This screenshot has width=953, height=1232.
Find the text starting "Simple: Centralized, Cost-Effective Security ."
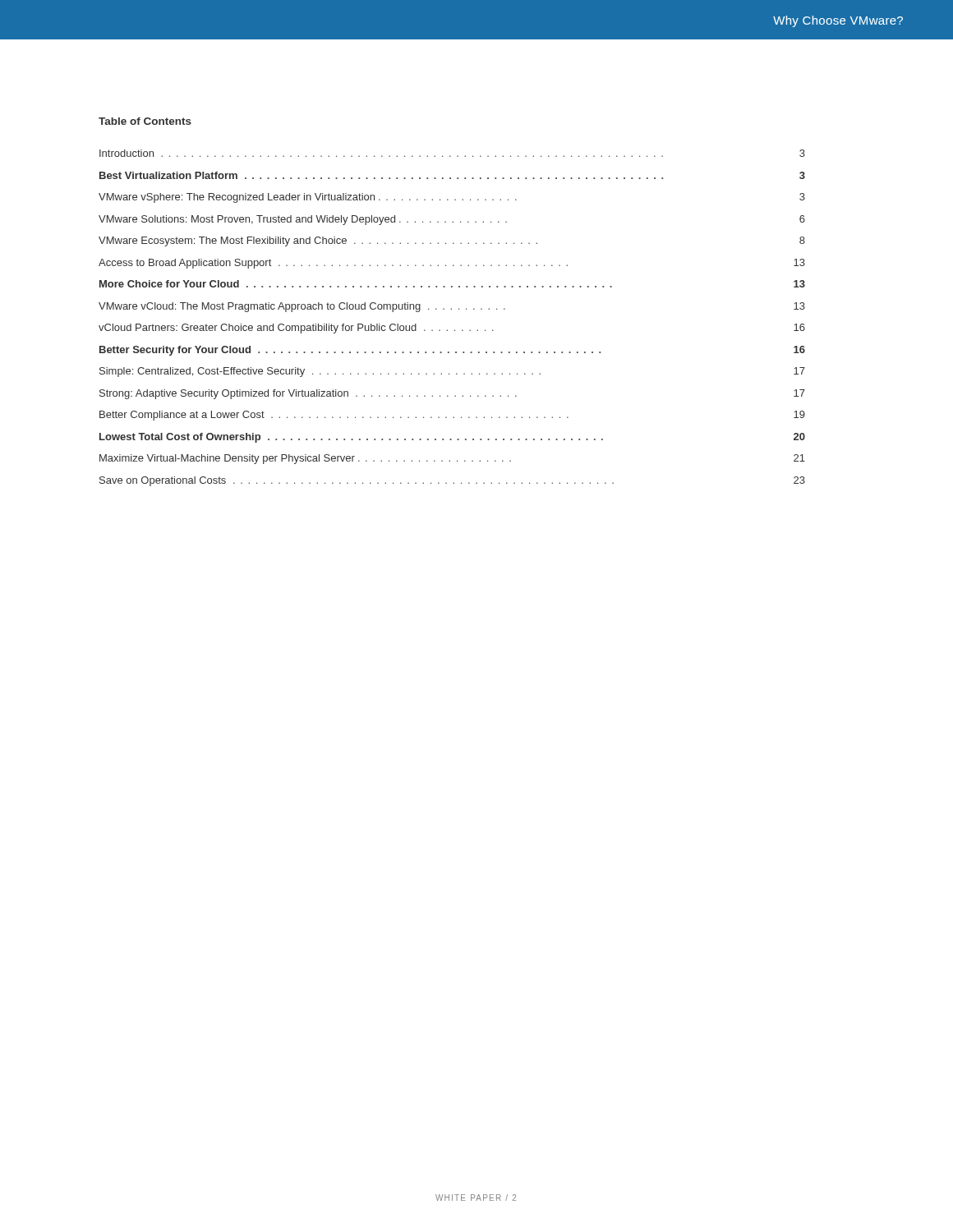[x=452, y=371]
